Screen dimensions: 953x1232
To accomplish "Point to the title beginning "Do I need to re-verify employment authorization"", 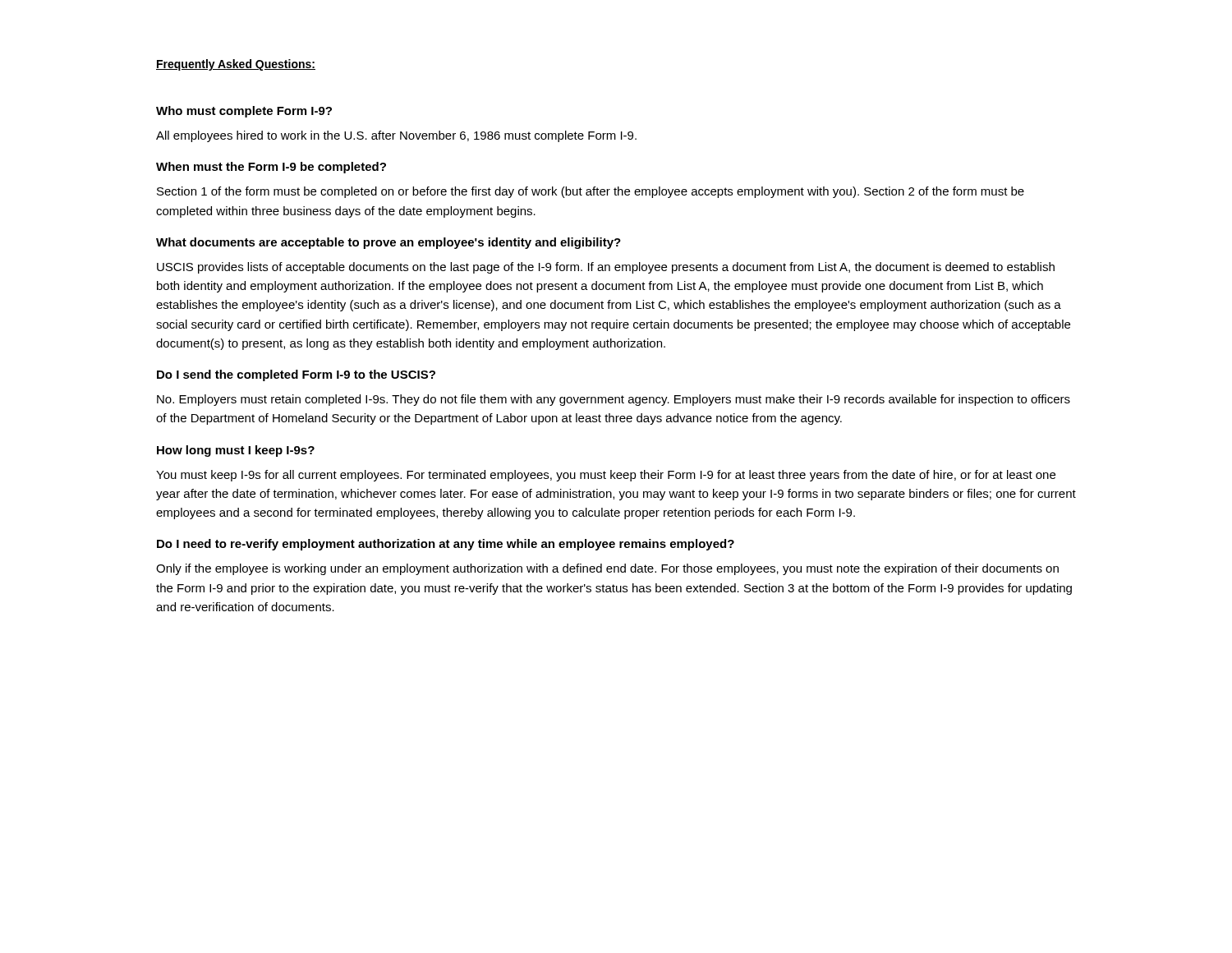I will pyautogui.click(x=445, y=544).
